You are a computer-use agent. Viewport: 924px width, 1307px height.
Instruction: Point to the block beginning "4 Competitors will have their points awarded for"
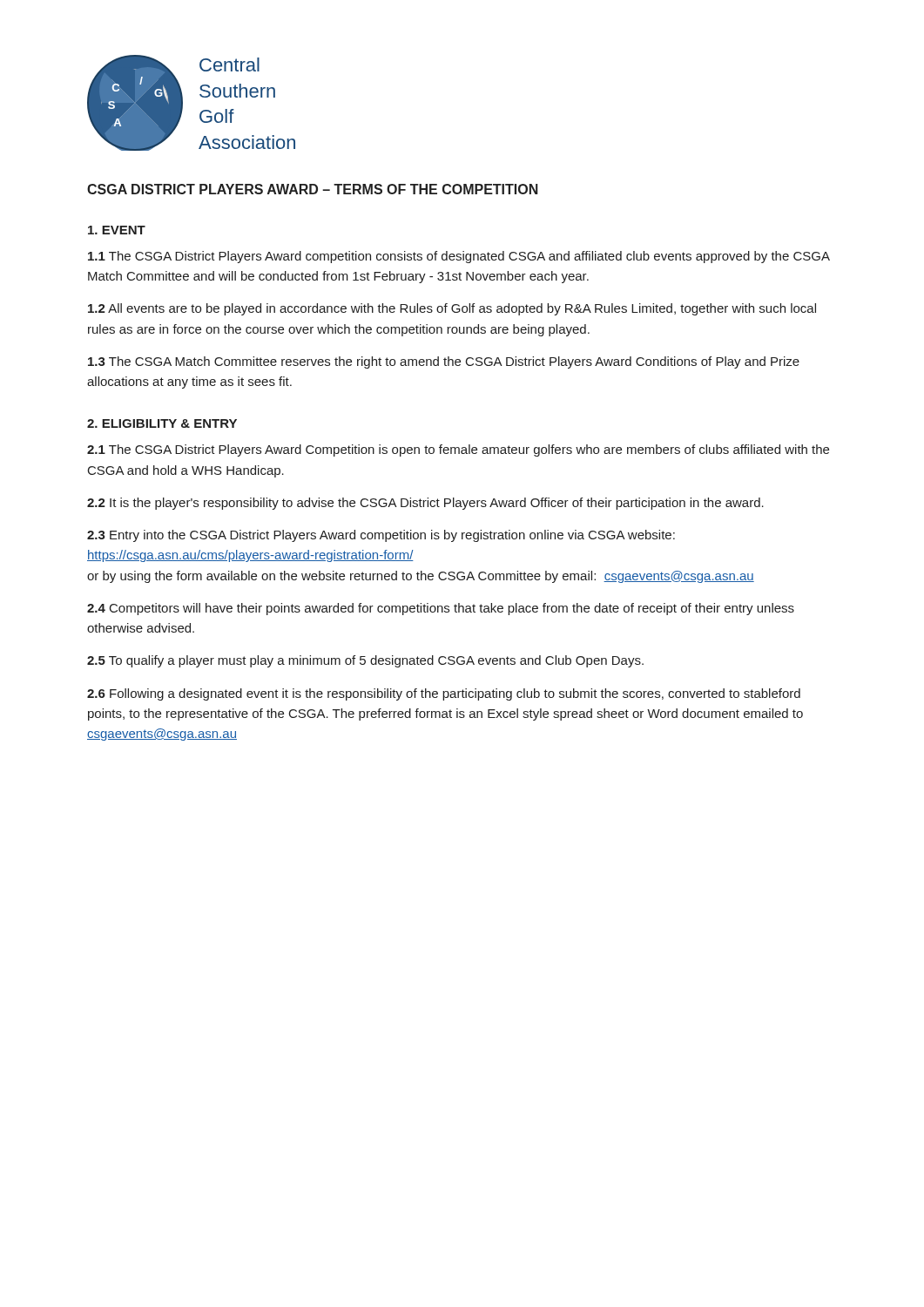441,618
